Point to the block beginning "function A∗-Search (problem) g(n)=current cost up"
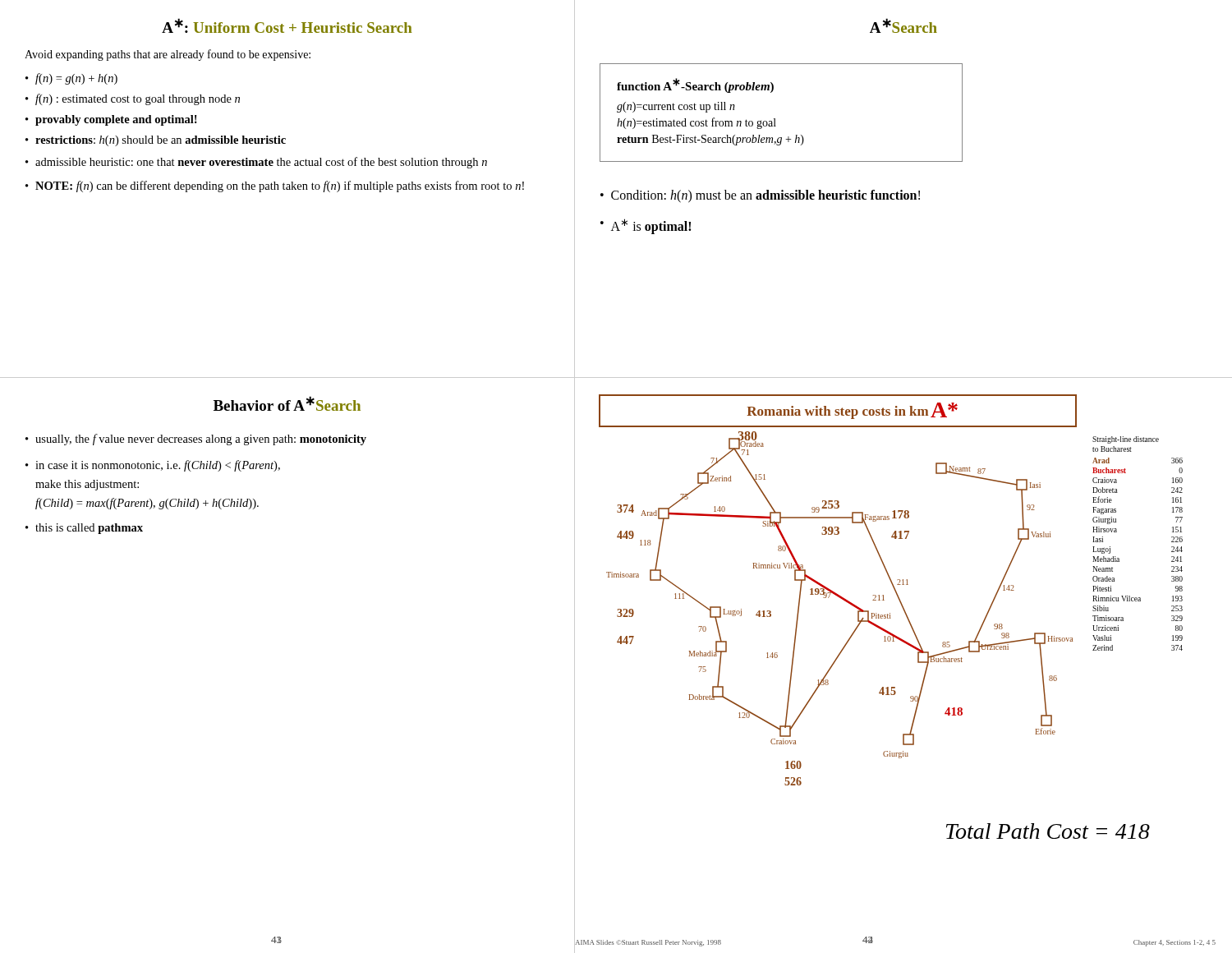Viewport: 1232px width, 953px height. tap(781, 113)
